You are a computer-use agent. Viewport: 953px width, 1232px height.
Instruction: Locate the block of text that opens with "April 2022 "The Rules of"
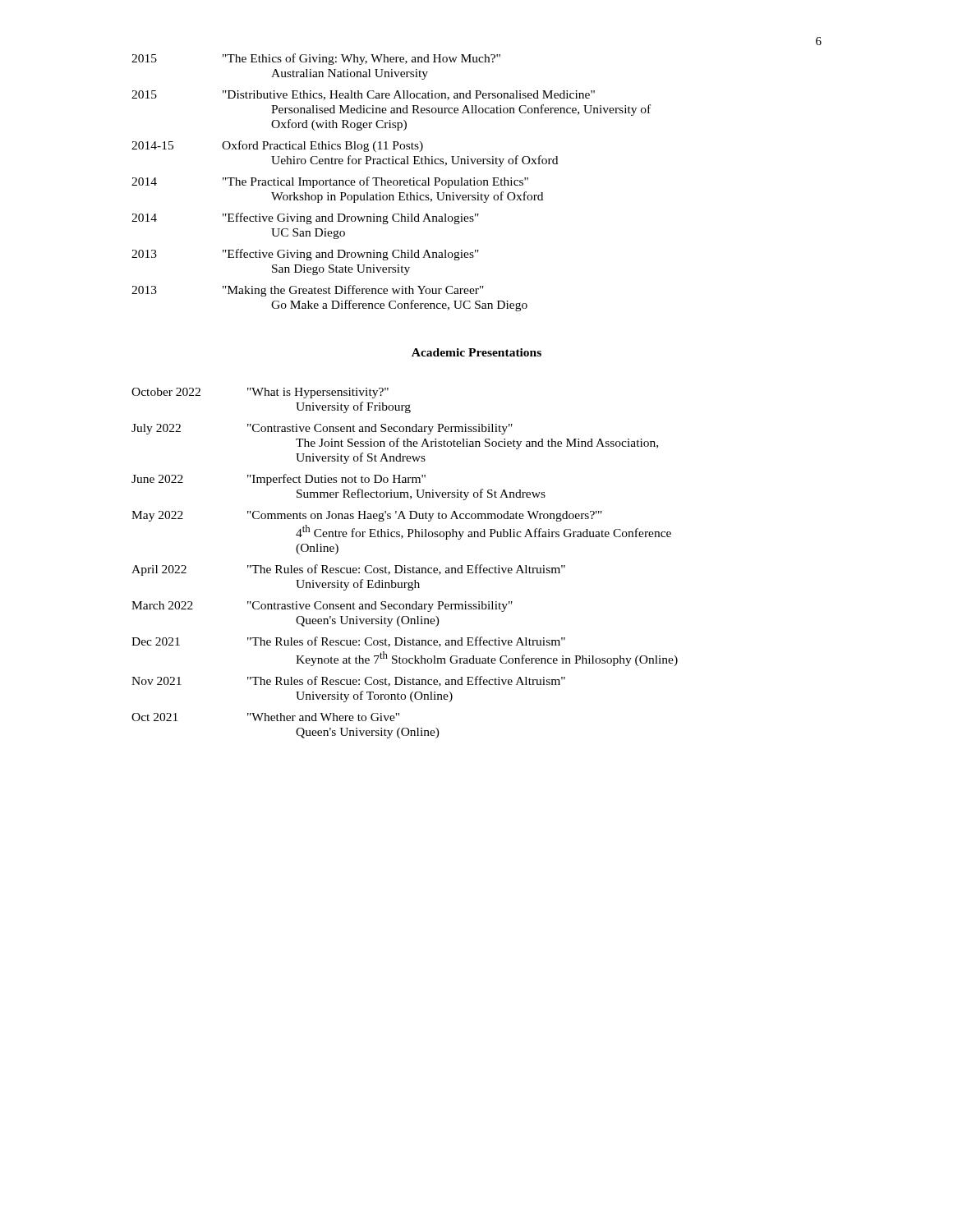click(x=476, y=575)
